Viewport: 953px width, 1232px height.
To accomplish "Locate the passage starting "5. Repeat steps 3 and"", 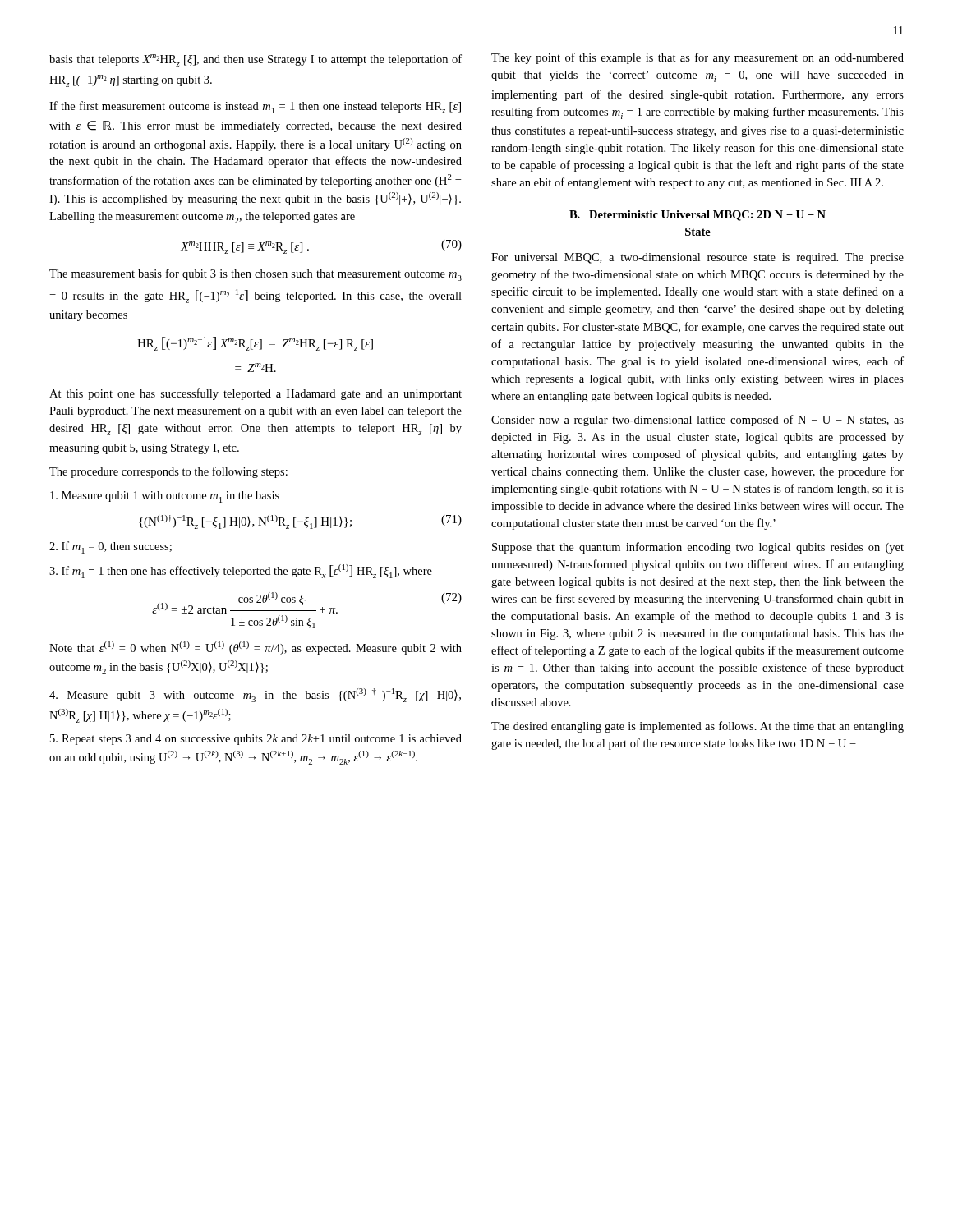I will tap(255, 749).
